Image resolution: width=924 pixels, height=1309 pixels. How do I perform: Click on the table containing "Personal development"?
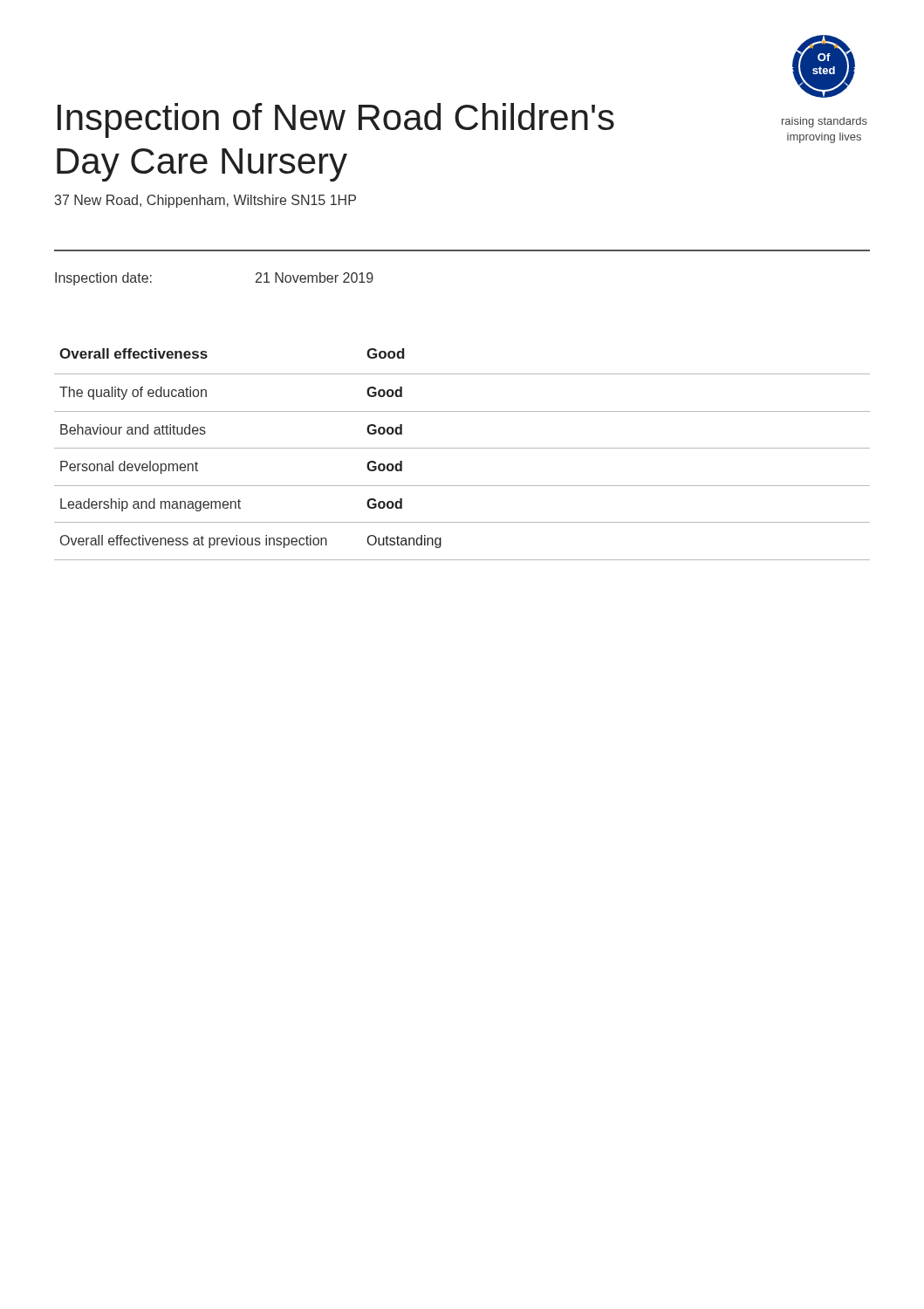click(x=462, y=448)
